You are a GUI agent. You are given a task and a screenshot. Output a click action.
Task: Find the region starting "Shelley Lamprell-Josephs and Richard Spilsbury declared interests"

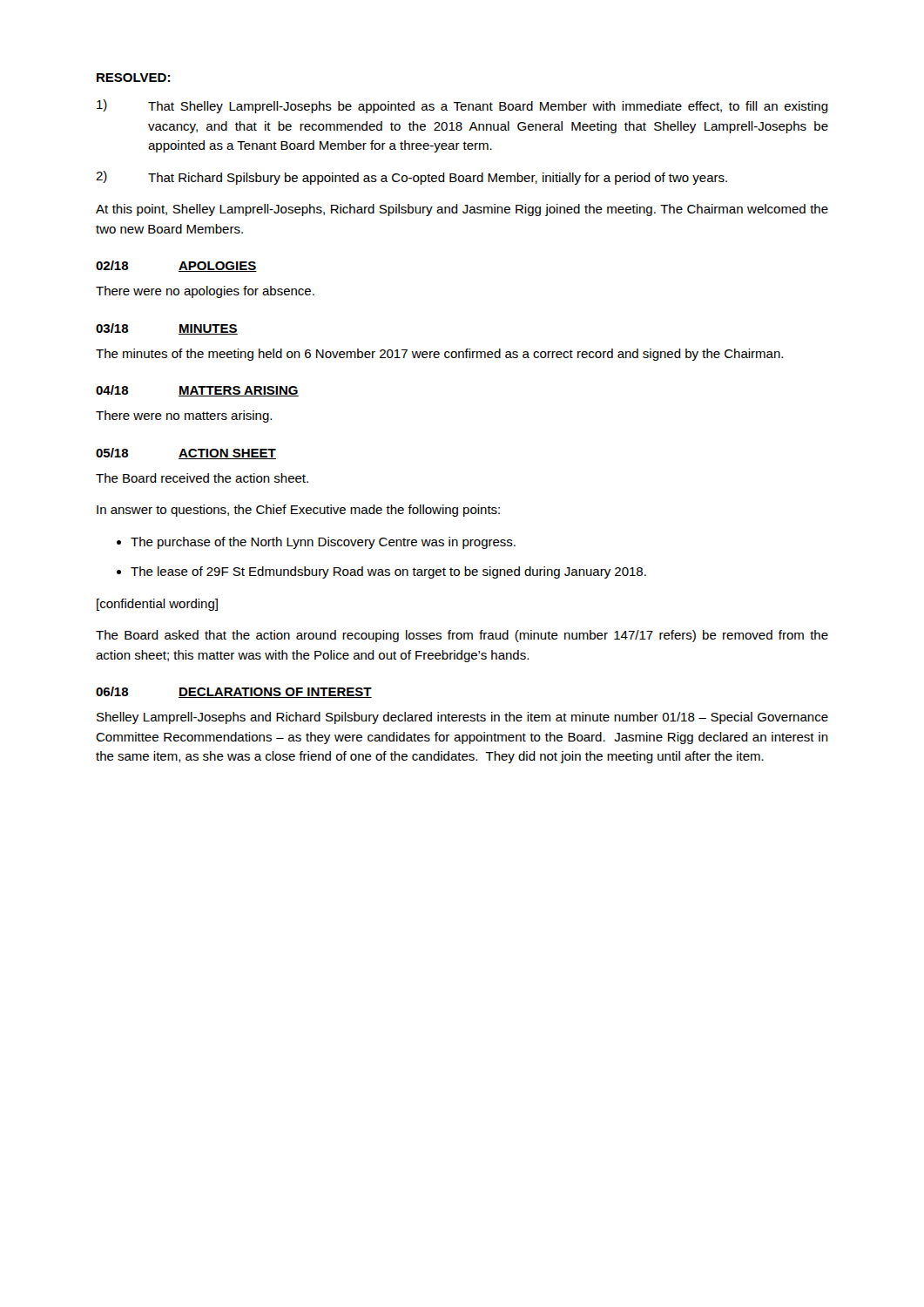462,736
